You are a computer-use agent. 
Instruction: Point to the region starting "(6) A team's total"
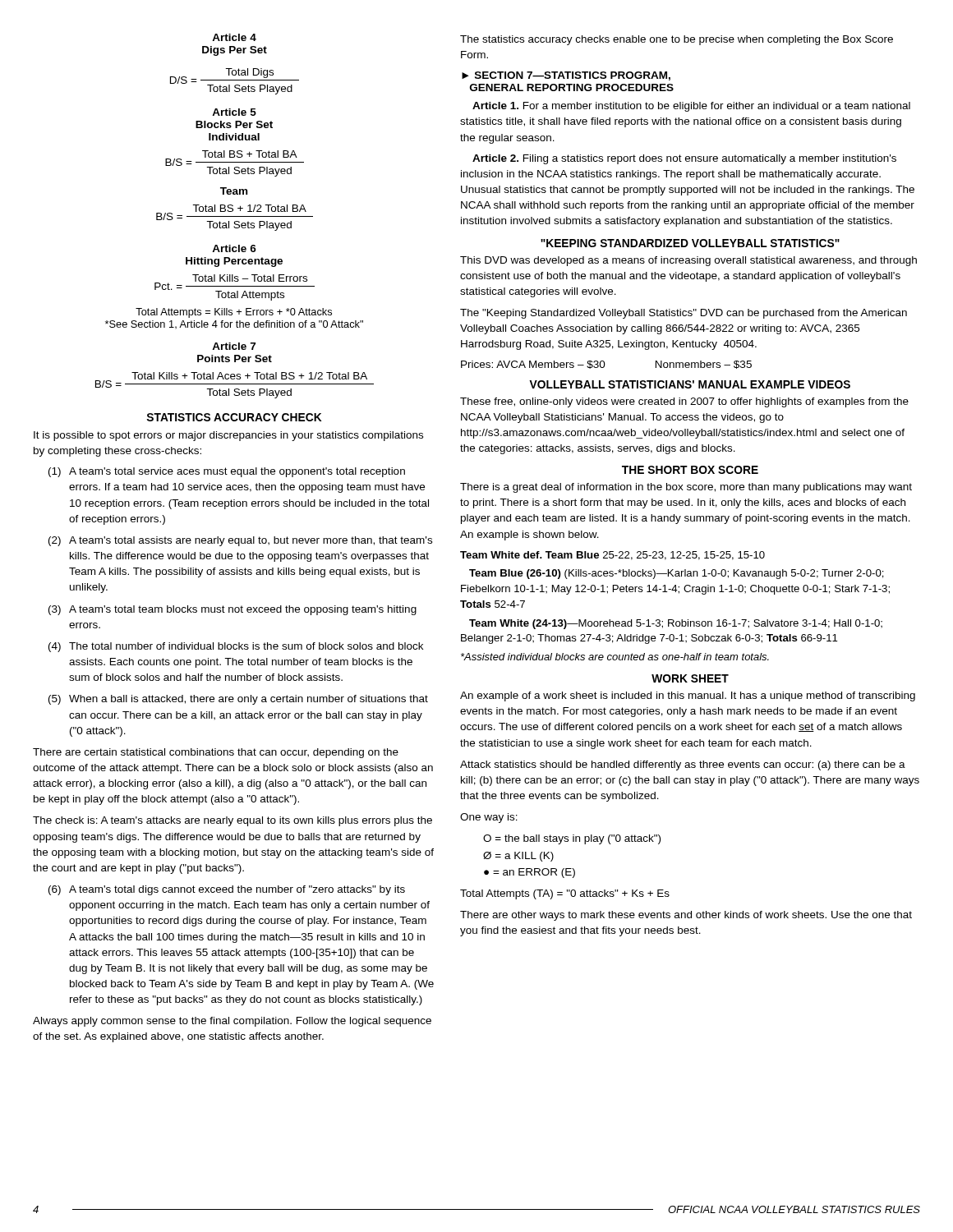242,944
